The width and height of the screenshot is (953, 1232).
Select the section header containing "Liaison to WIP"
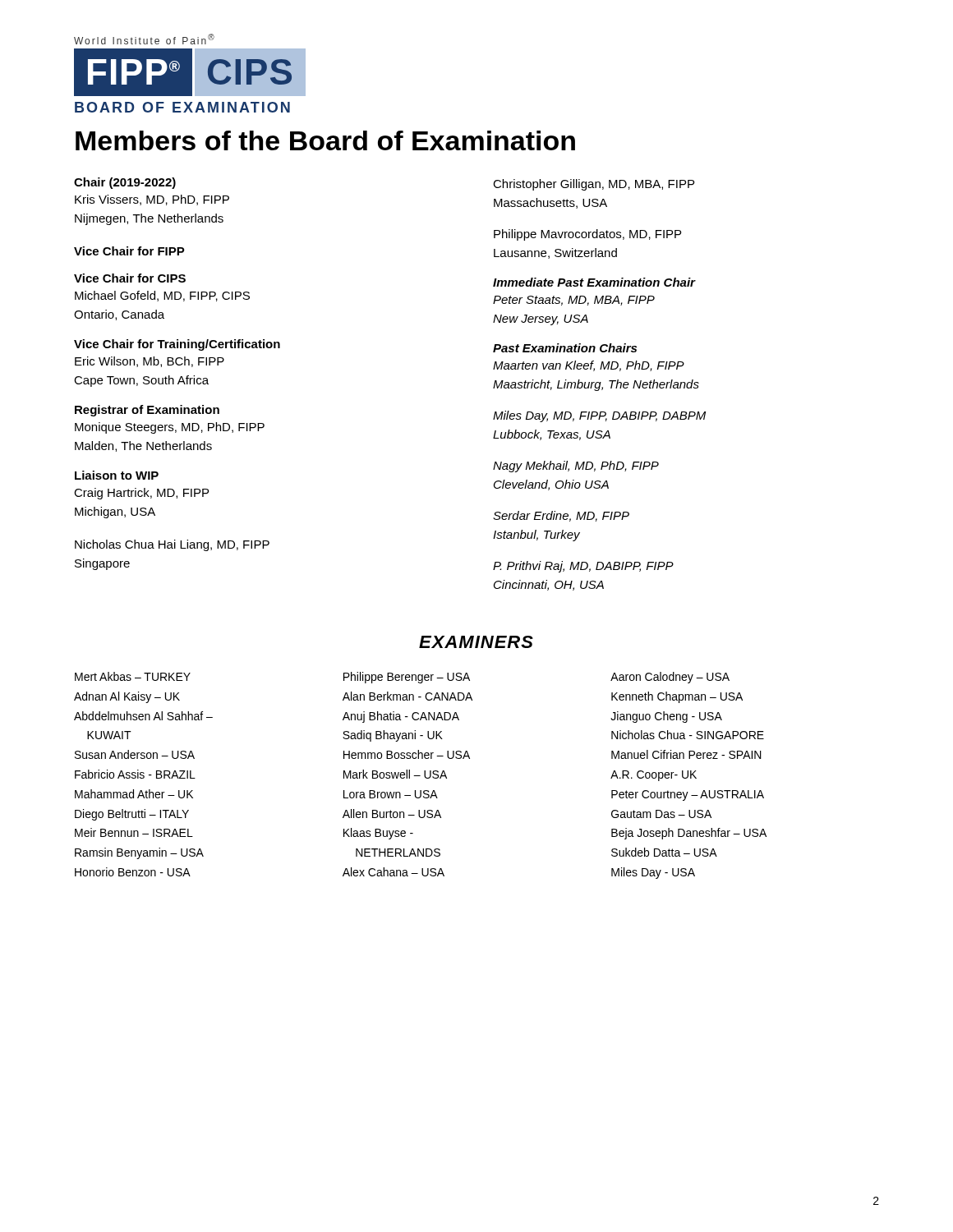[116, 475]
